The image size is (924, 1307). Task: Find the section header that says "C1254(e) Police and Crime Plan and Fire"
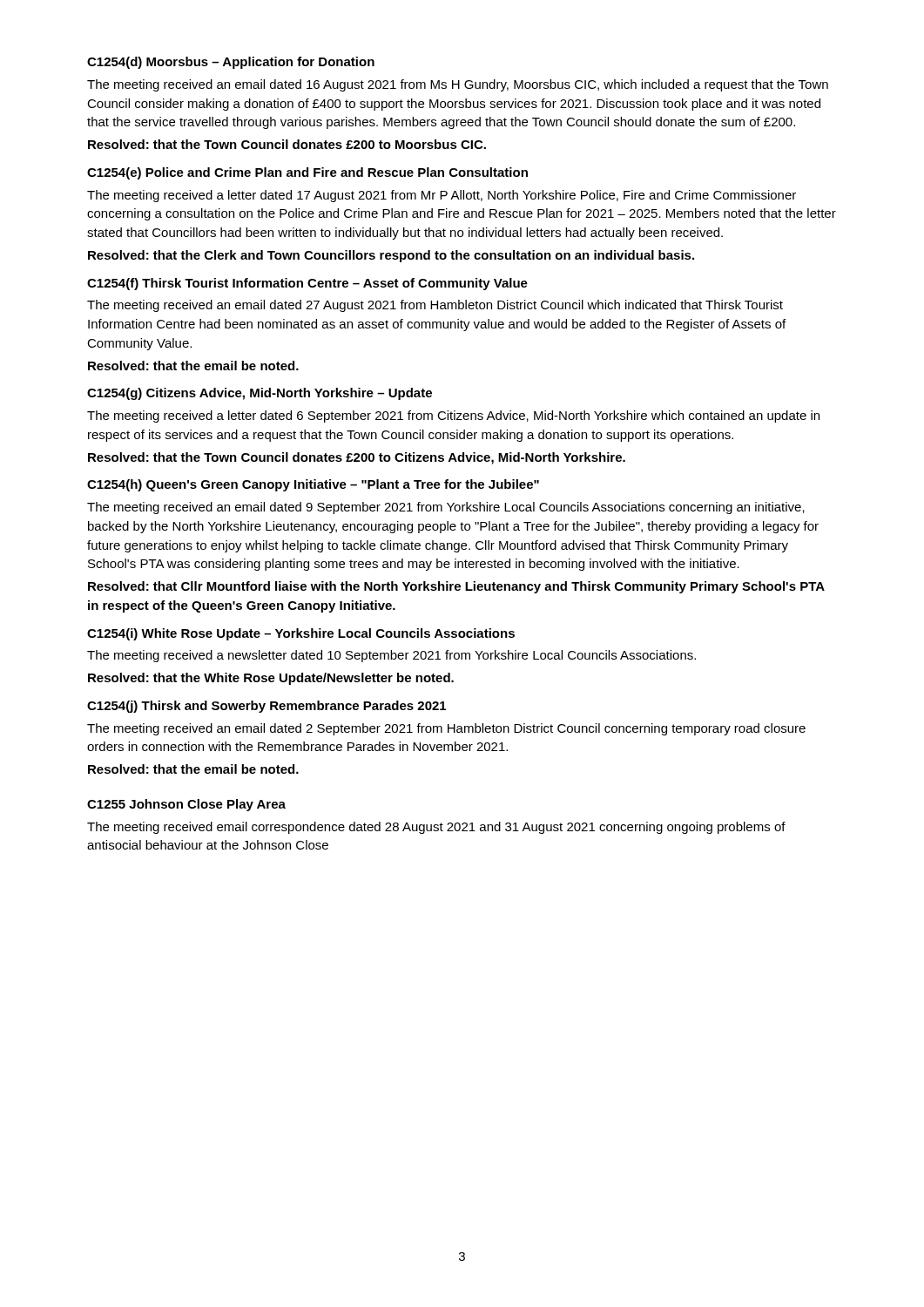(x=462, y=172)
